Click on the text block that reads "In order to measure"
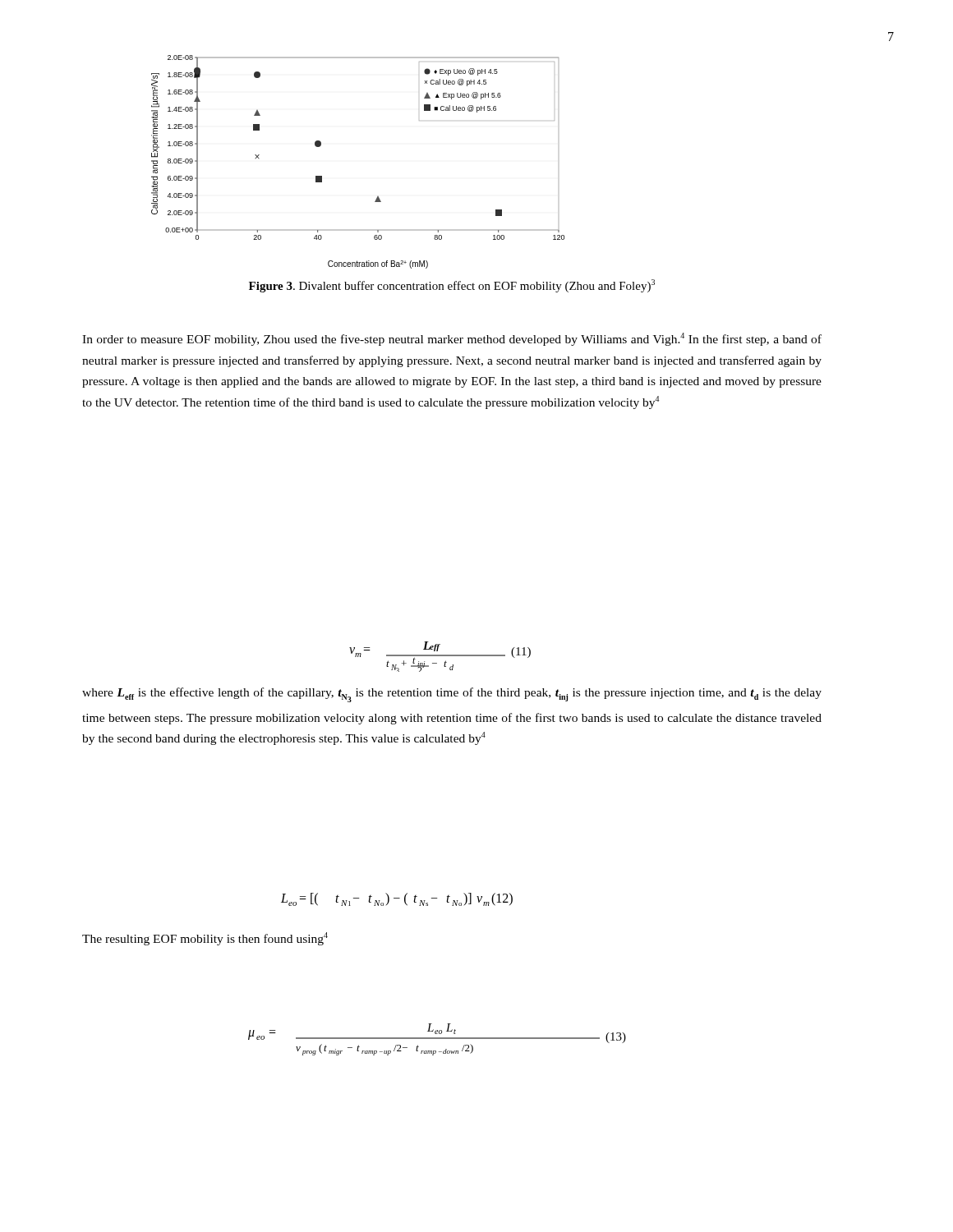Viewport: 953px width, 1232px height. pyautogui.click(x=452, y=370)
